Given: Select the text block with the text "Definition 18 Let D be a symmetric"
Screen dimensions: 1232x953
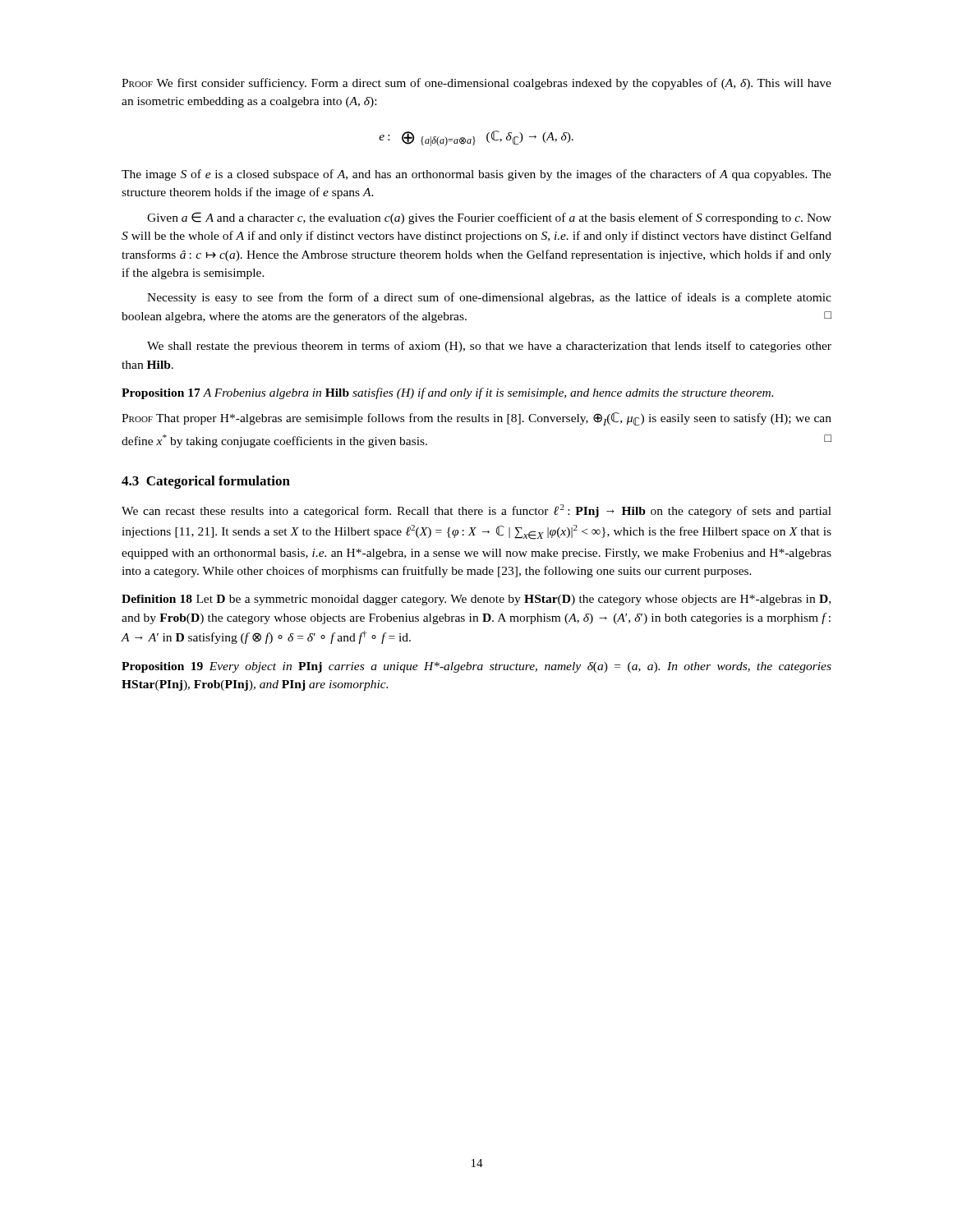Looking at the screenshot, I should (476, 619).
